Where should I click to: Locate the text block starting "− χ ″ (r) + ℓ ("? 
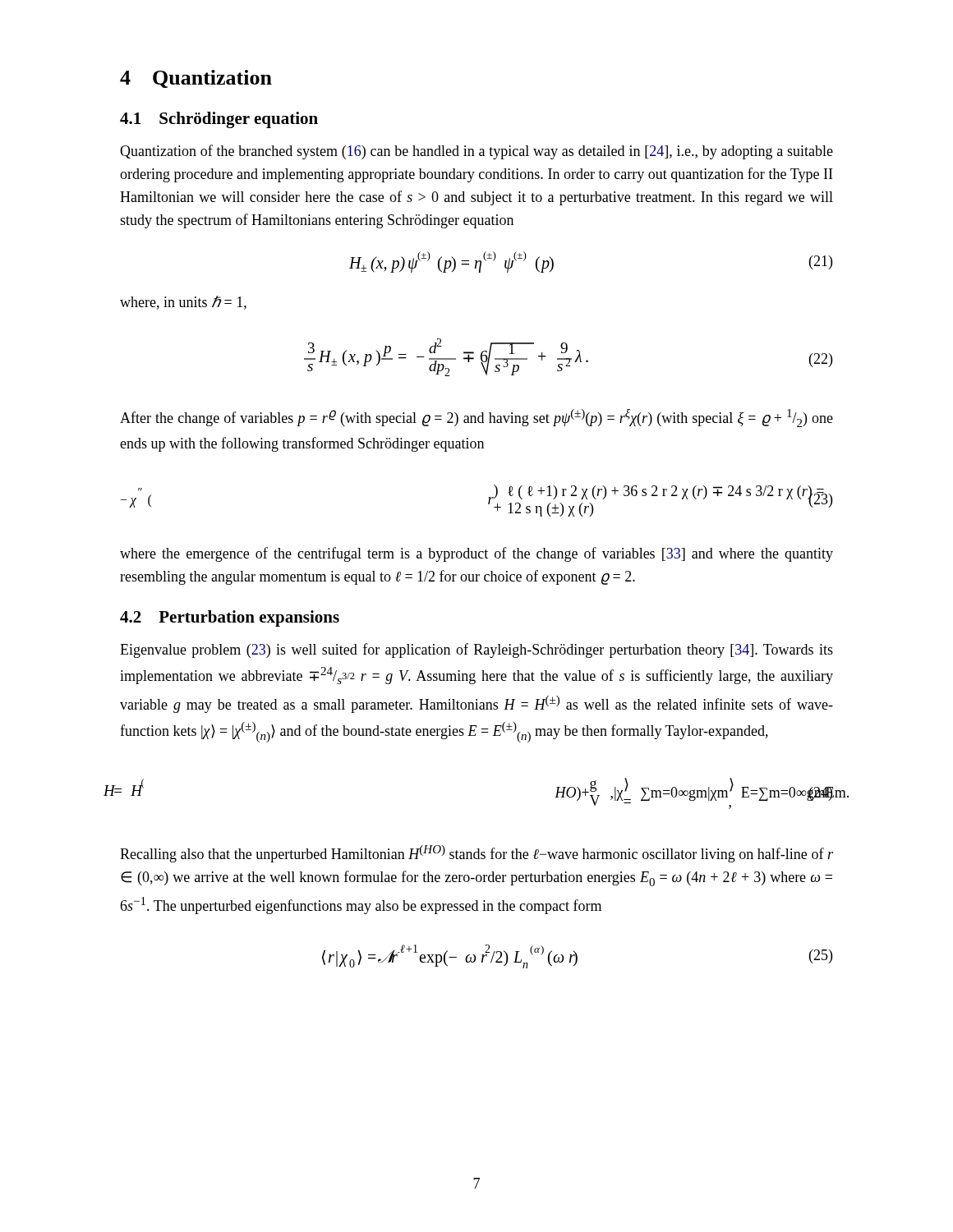[x=476, y=500]
